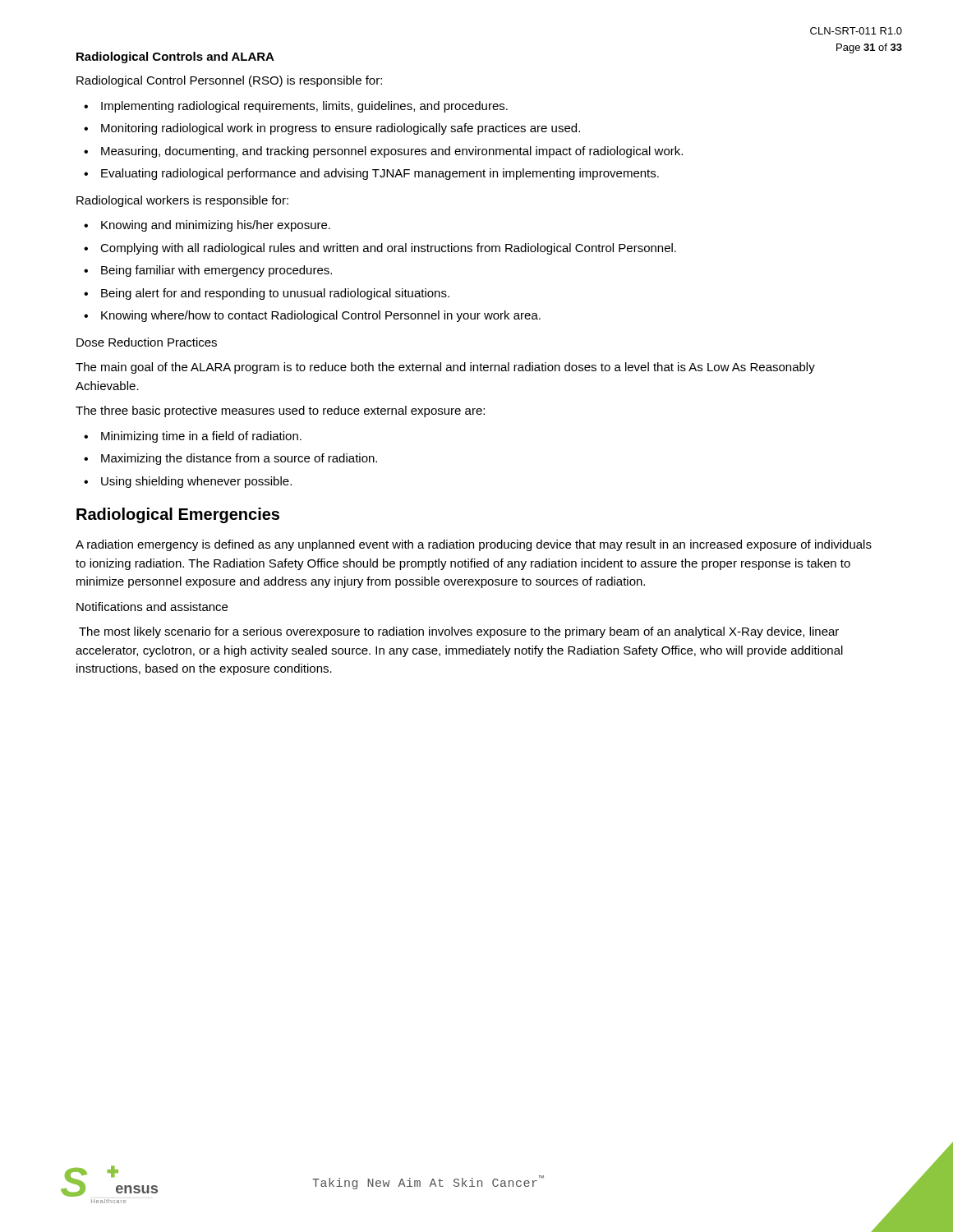Click on the block starting "Being familiar with emergency procedures."

(217, 270)
